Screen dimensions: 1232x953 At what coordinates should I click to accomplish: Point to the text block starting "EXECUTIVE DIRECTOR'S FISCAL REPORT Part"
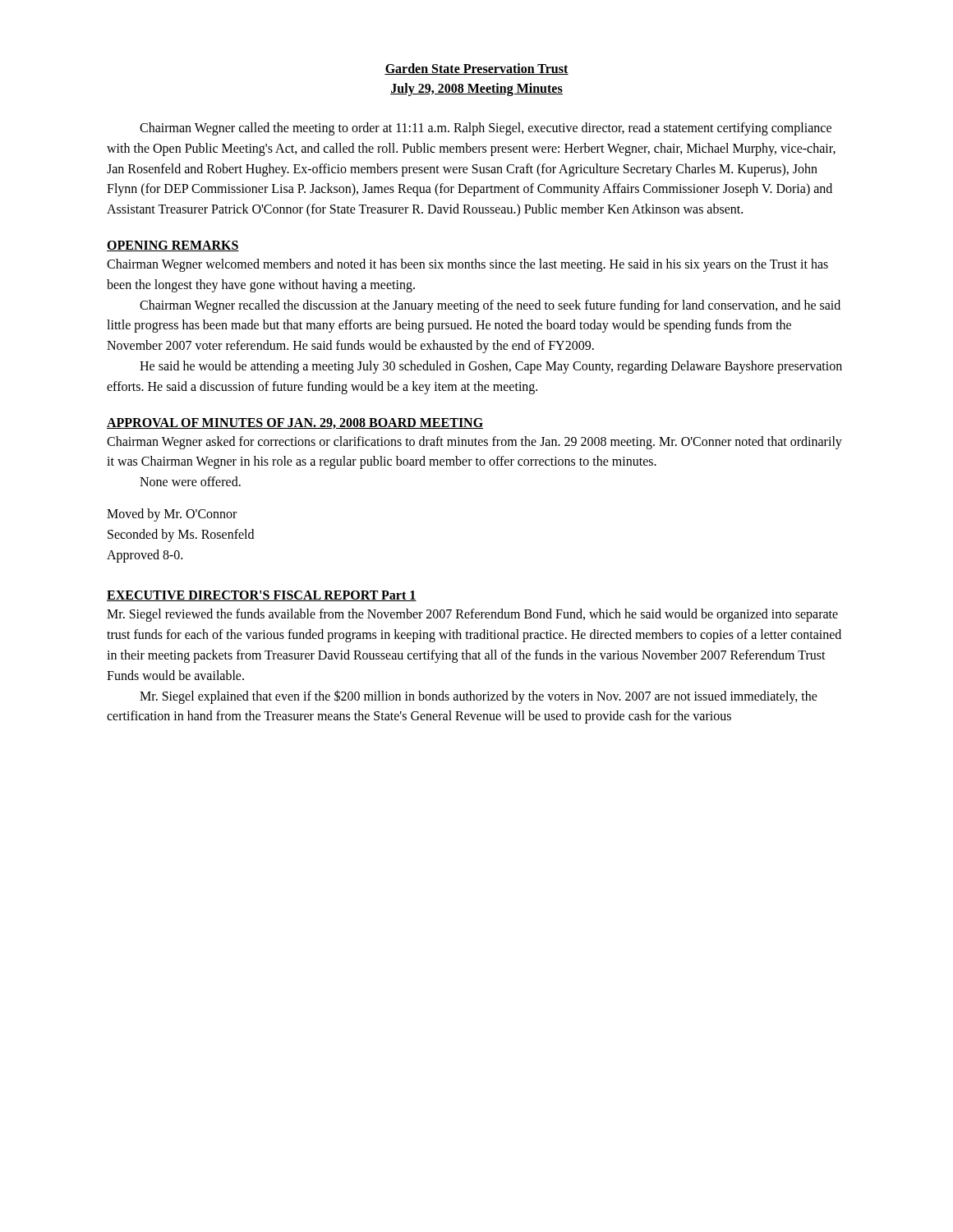pyautogui.click(x=261, y=595)
